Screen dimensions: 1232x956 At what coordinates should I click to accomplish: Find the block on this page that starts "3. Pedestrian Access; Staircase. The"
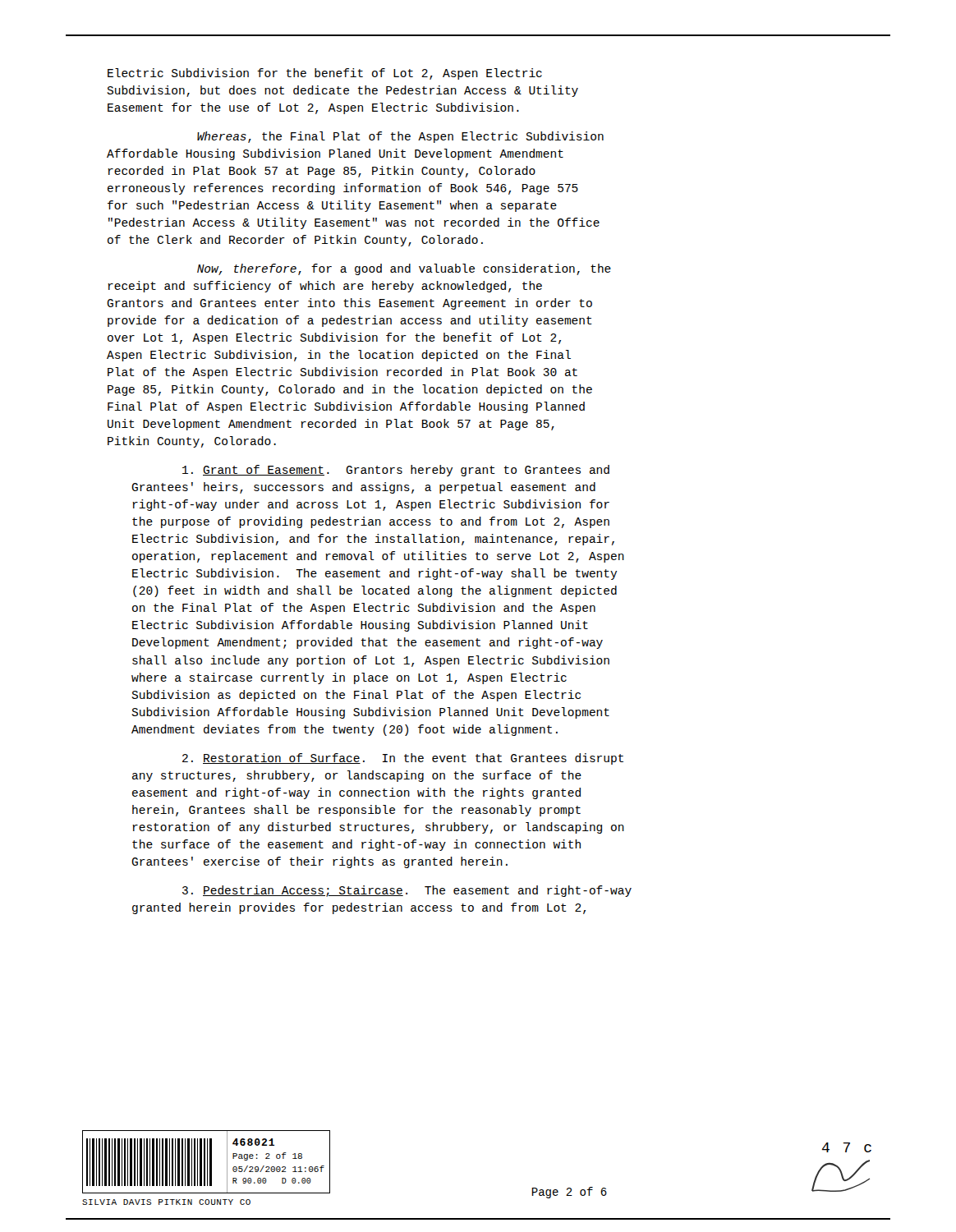tap(382, 900)
